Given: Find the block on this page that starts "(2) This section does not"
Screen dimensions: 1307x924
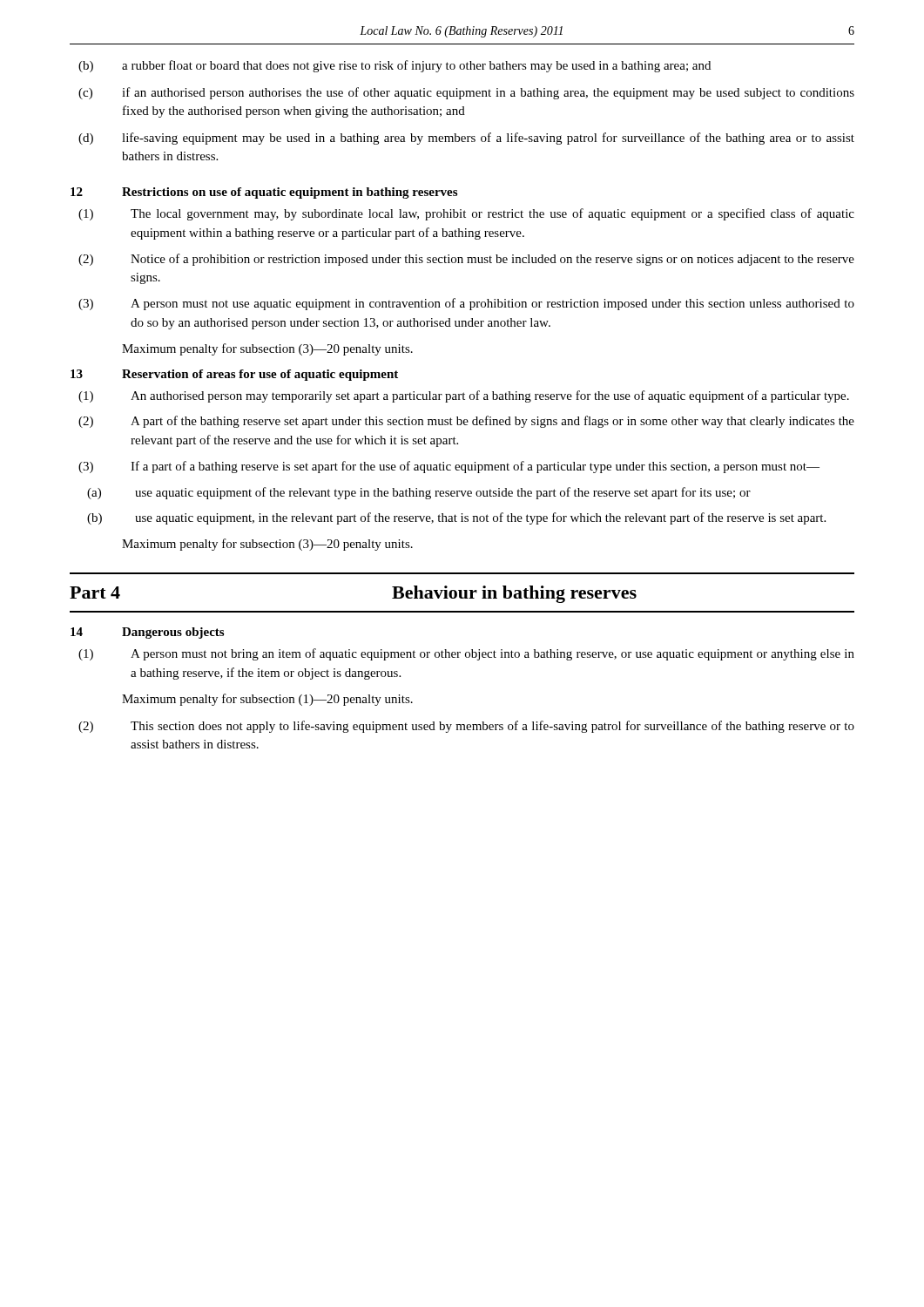Looking at the screenshot, I should (x=462, y=736).
